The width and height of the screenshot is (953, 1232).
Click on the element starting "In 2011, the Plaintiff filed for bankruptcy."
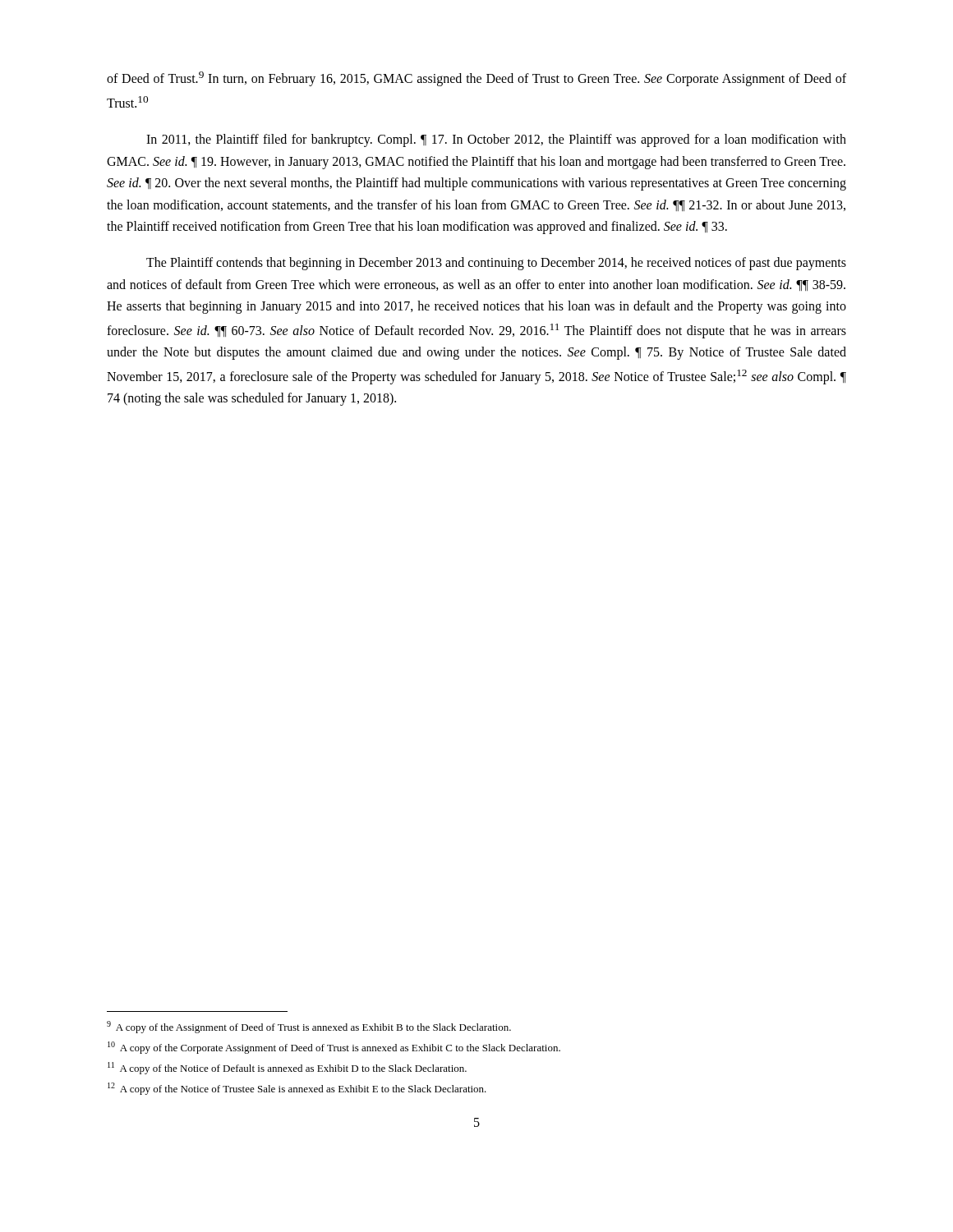tap(476, 183)
